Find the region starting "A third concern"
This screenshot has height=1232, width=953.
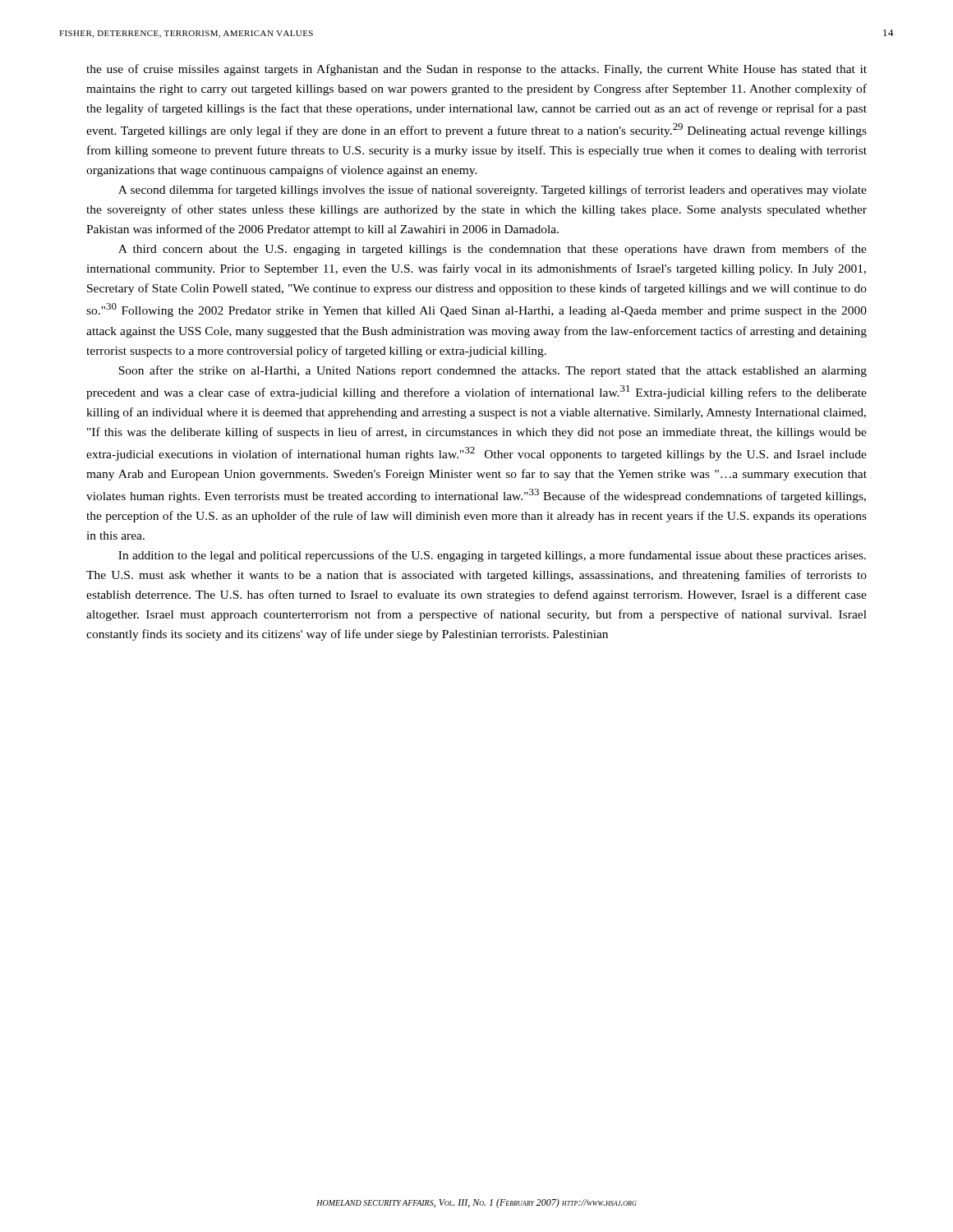click(476, 300)
